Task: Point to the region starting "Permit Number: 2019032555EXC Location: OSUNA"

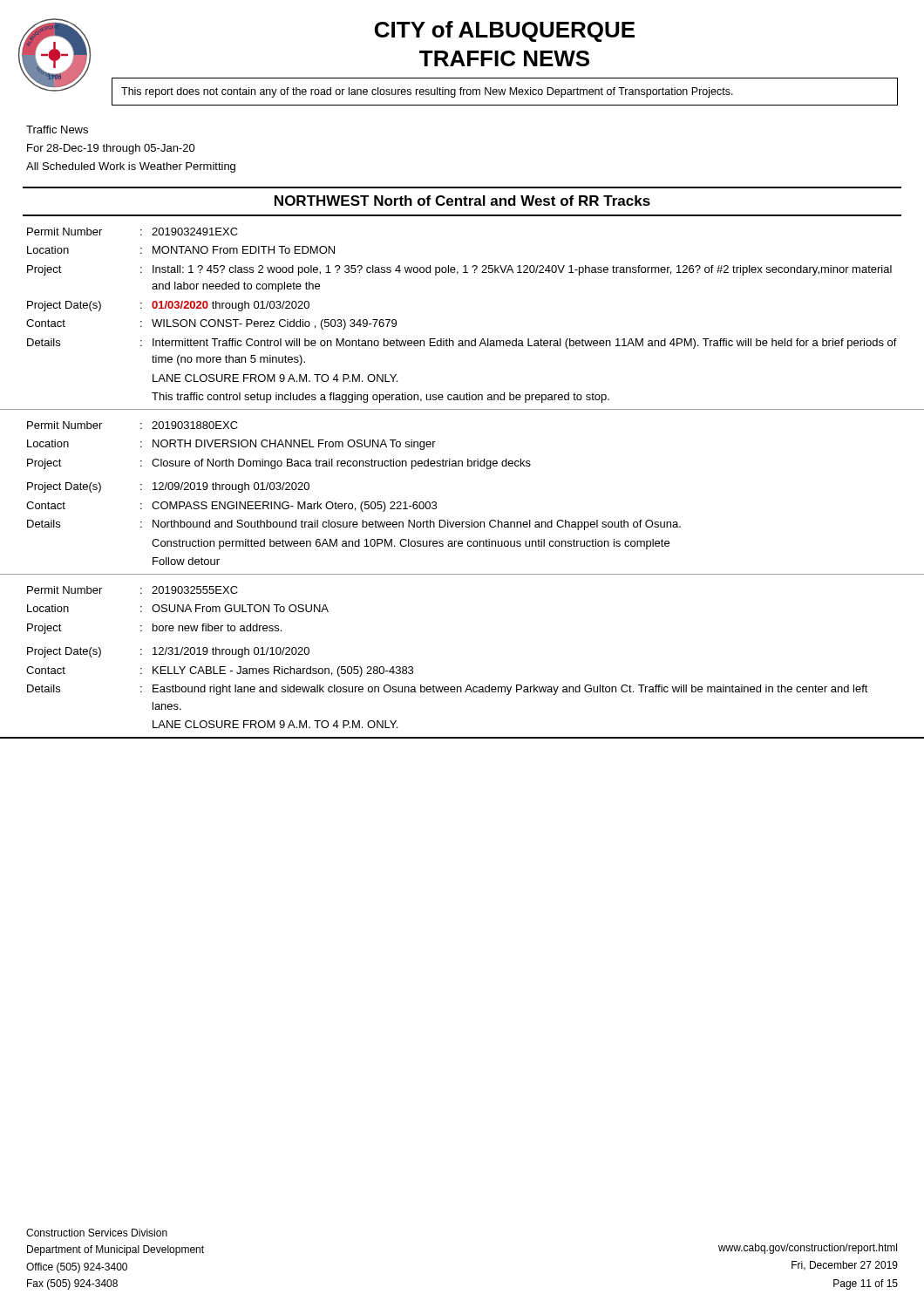Action: 66,590
